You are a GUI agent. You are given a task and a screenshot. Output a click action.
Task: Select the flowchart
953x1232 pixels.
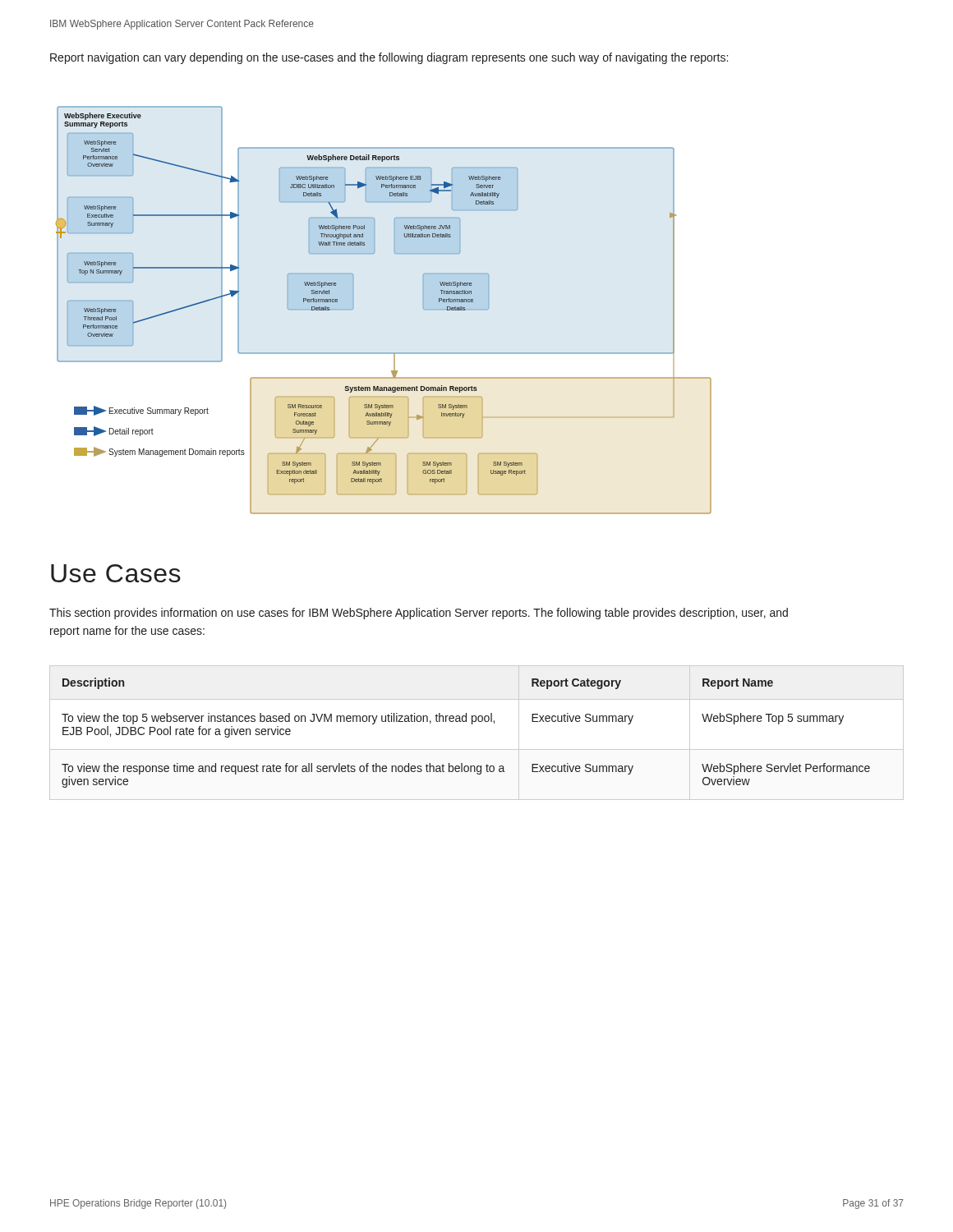pyautogui.click(x=427, y=316)
